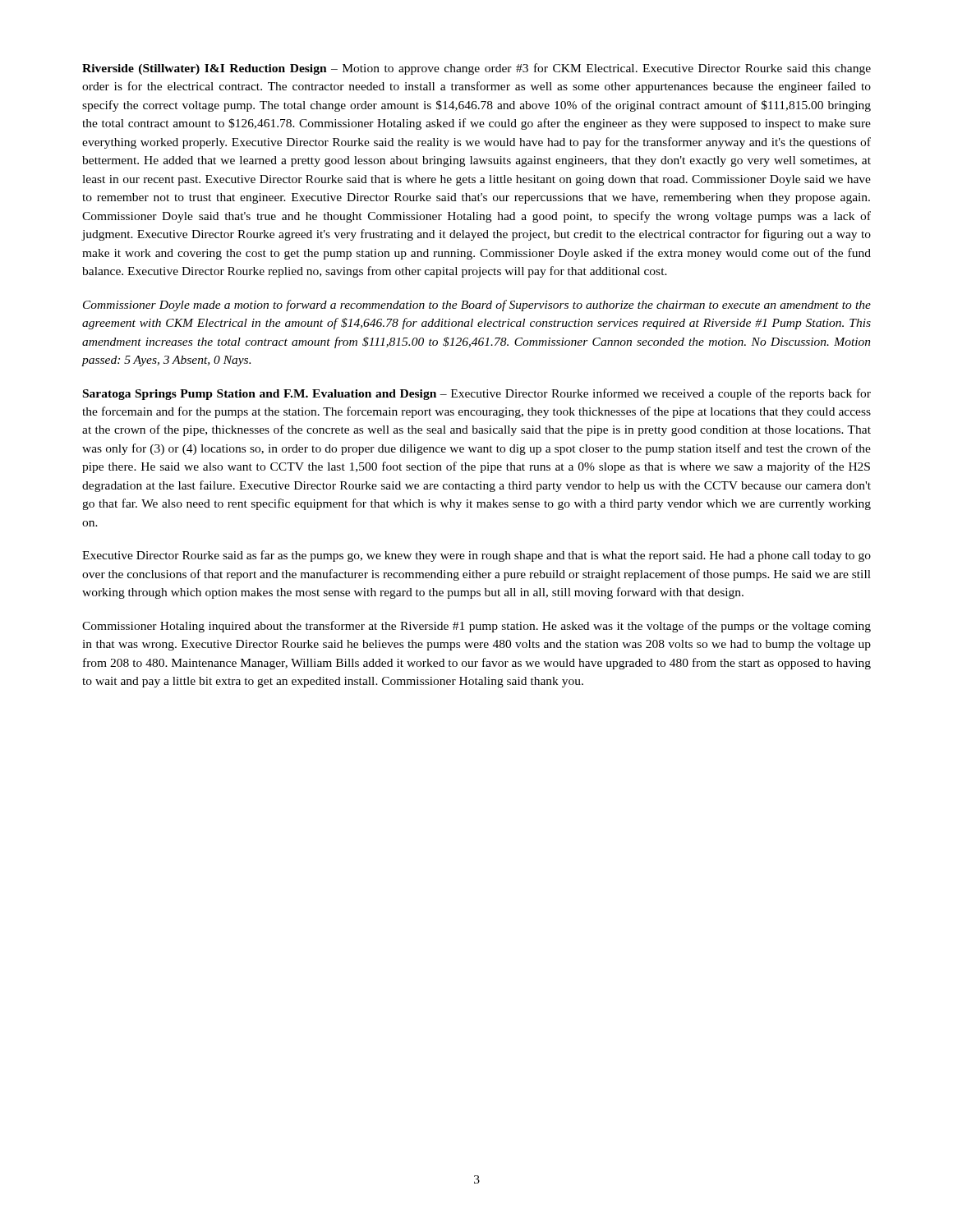
Task: Navigate to the block starting "Commissioner Doyle made a"
Action: [x=476, y=332]
